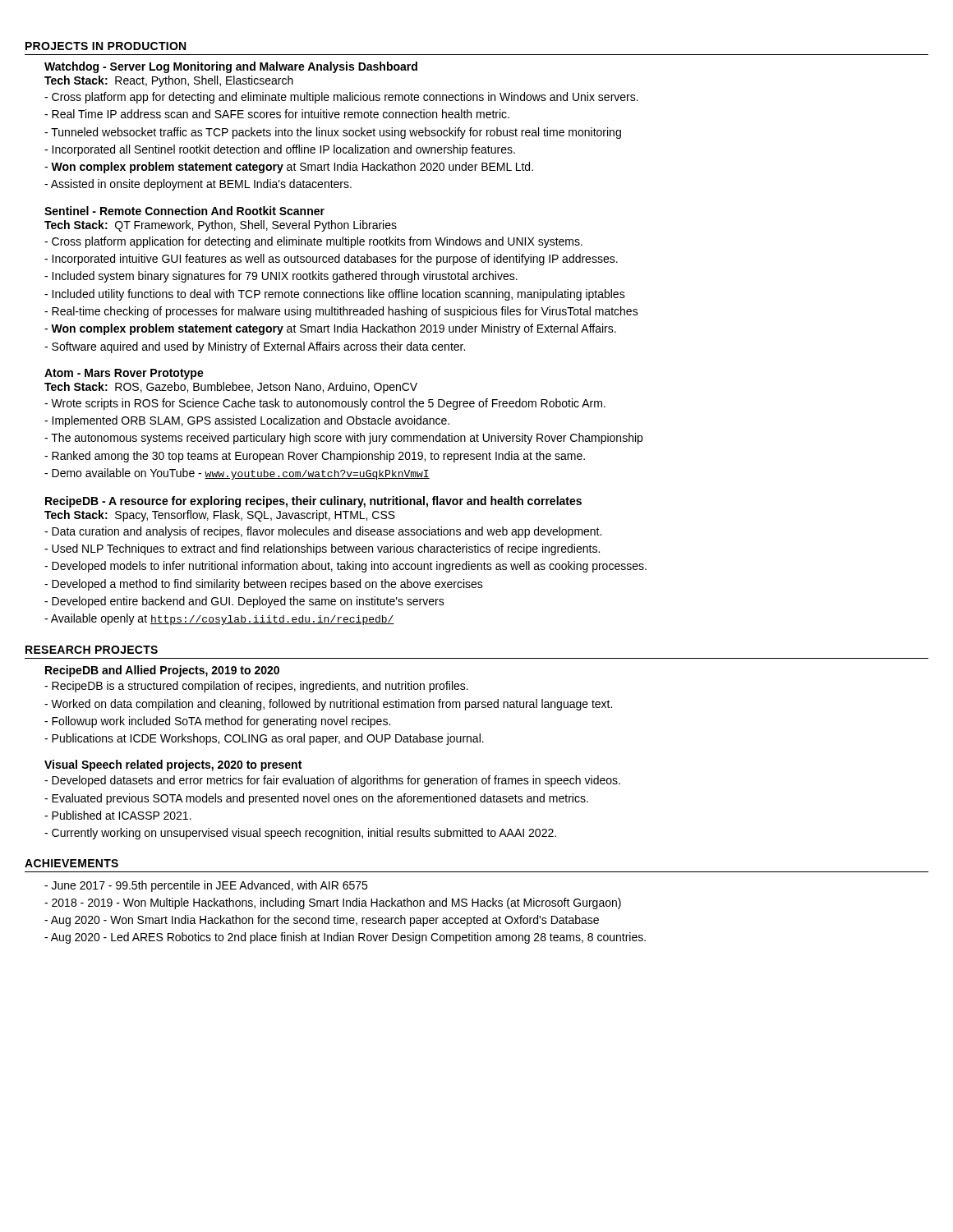Find the element starting "Tech Stack: QT Framework, Python,"
The width and height of the screenshot is (953, 1232).
221,225
